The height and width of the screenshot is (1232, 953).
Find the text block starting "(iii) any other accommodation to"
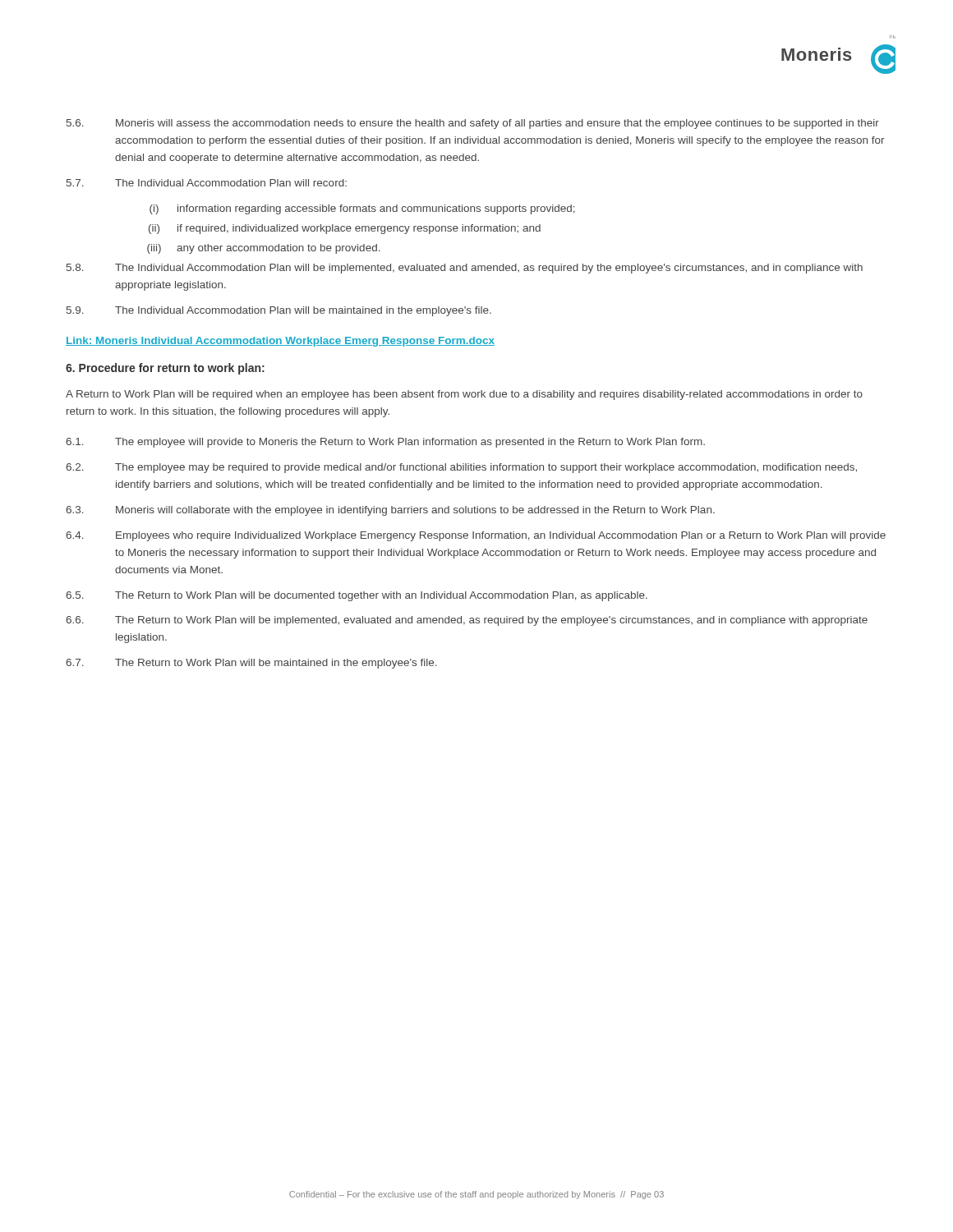tap(264, 249)
